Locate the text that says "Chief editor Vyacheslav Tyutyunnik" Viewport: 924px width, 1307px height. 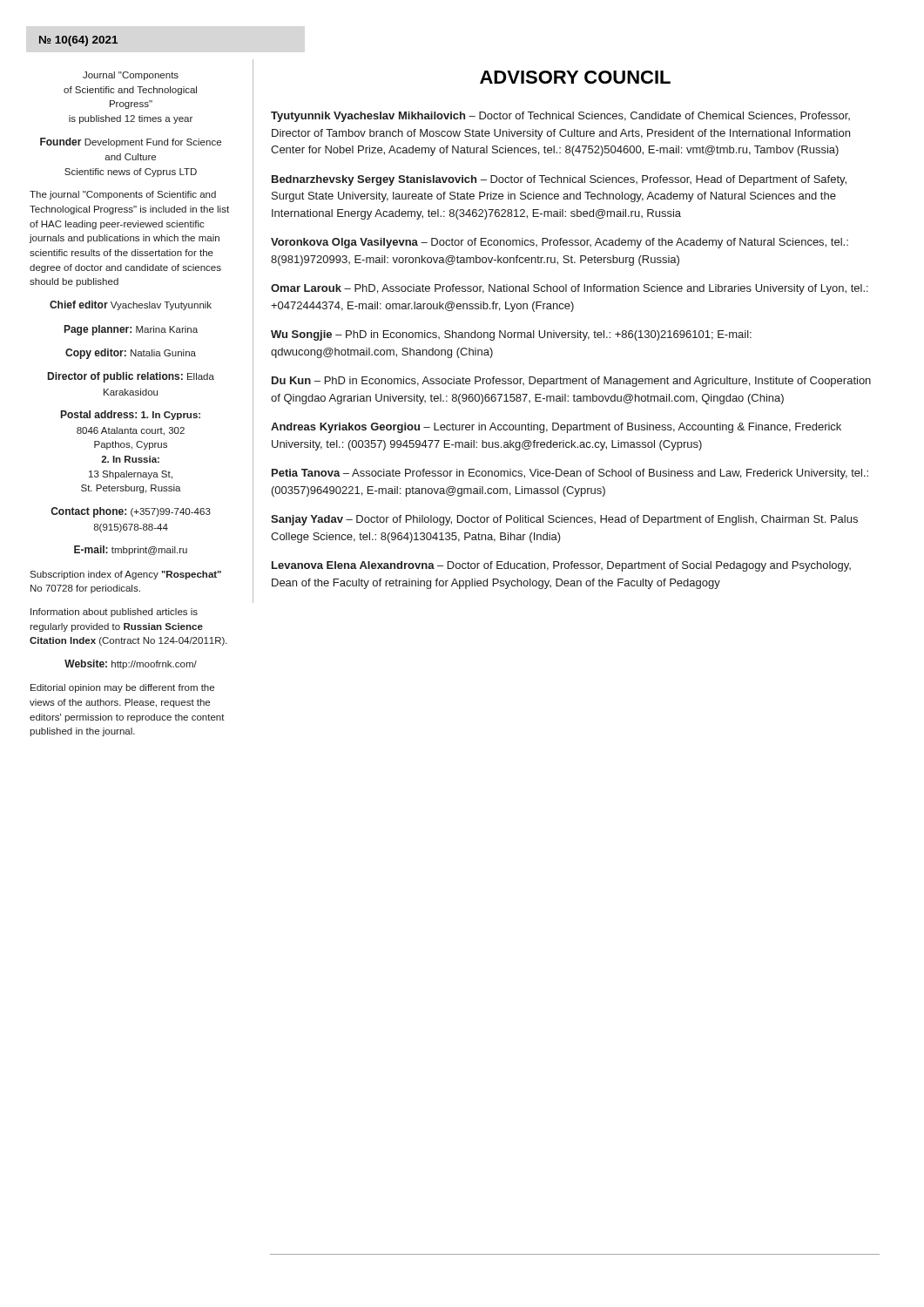tap(131, 305)
